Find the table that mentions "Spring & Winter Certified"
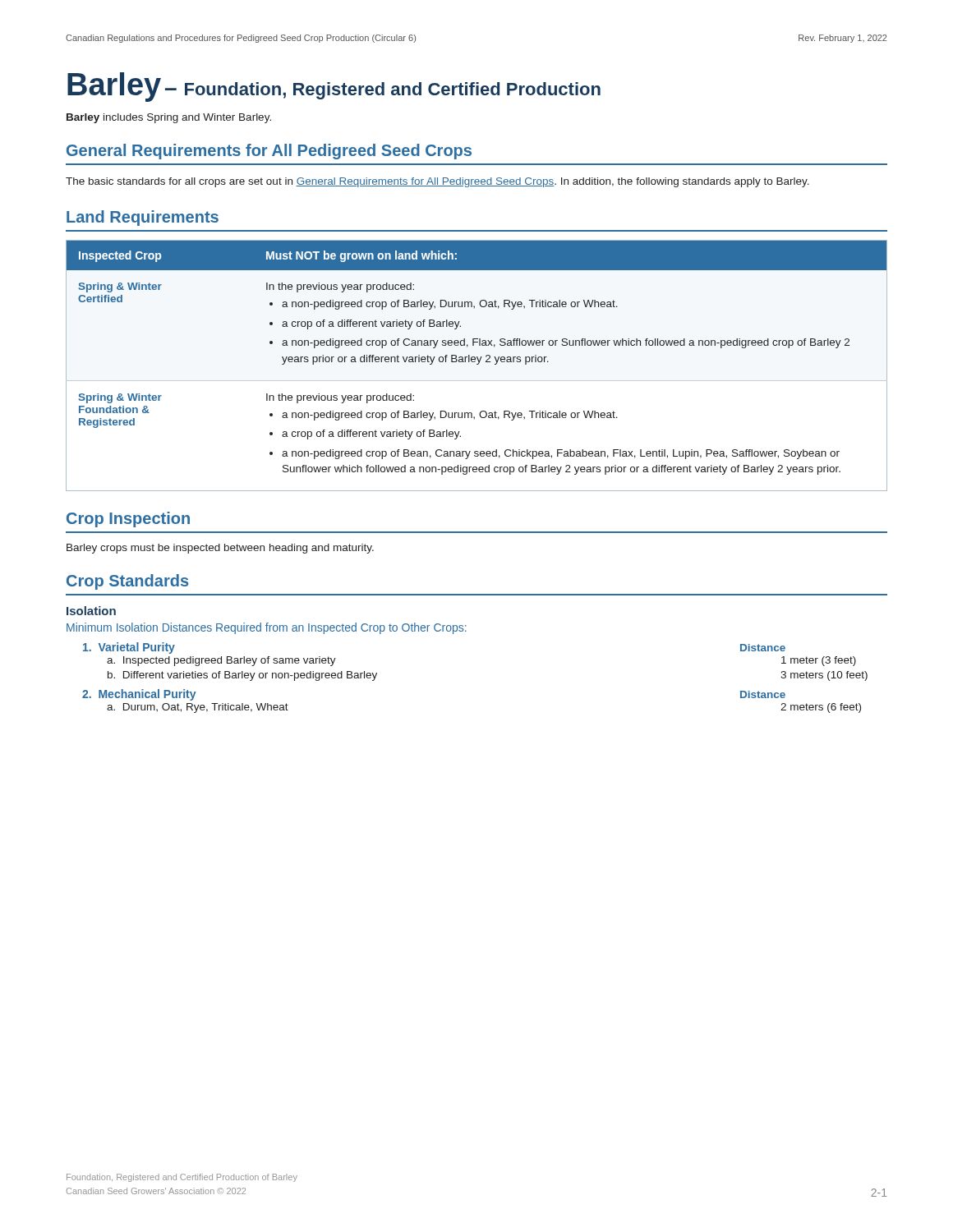The width and height of the screenshot is (953, 1232). pos(476,365)
